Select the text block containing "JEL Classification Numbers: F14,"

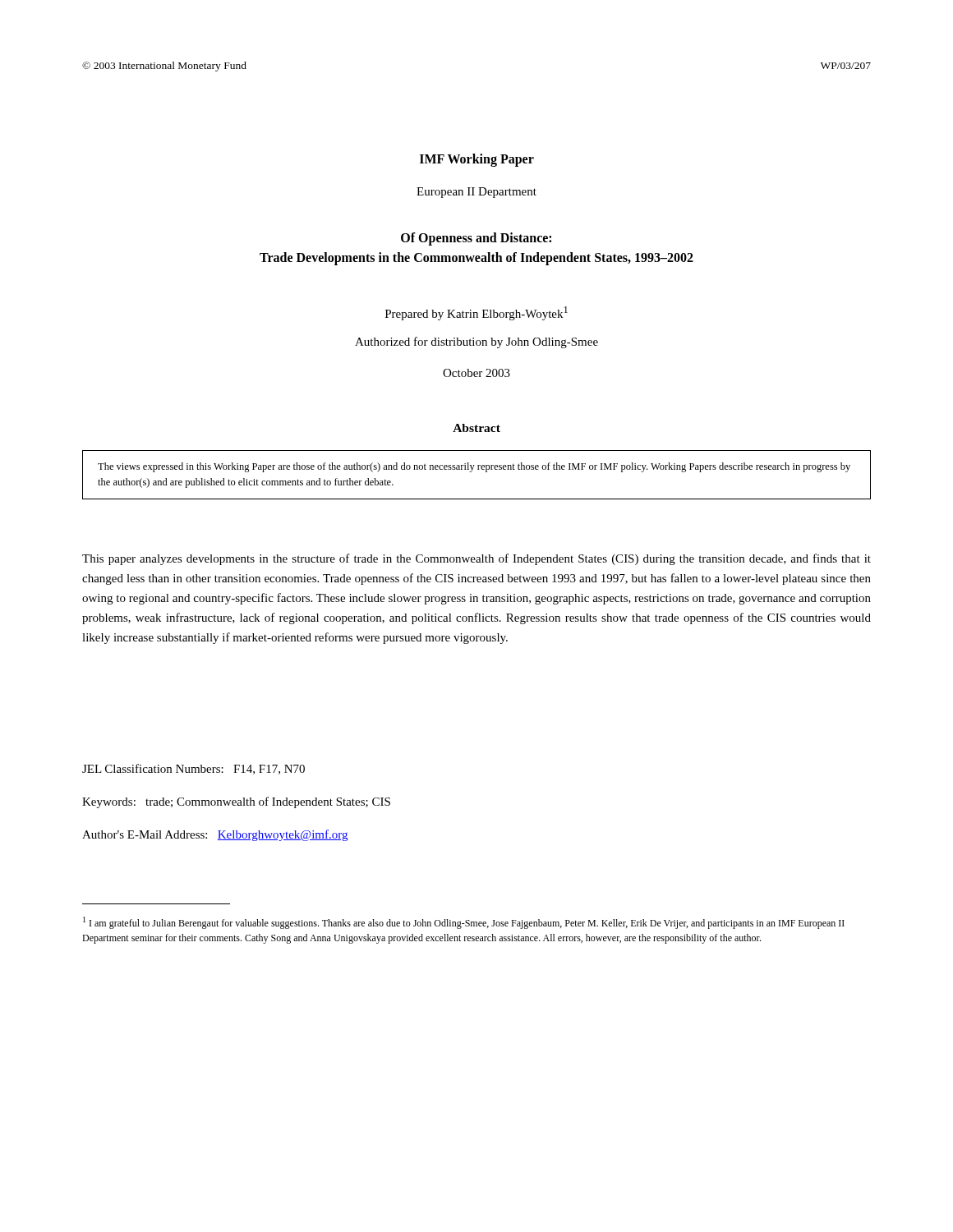pyautogui.click(x=194, y=769)
